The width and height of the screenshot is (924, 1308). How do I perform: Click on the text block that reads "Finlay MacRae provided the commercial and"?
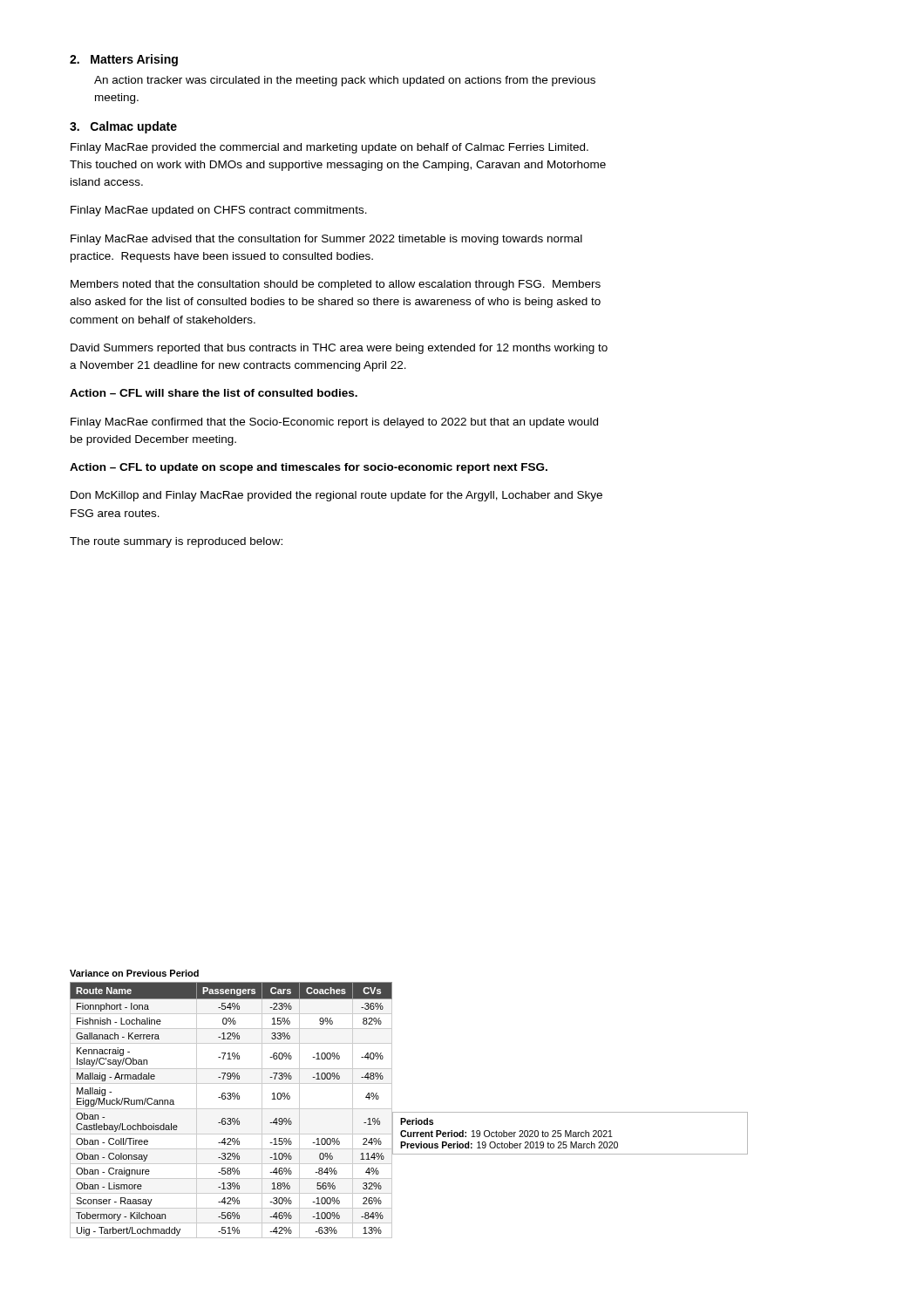click(x=338, y=164)
